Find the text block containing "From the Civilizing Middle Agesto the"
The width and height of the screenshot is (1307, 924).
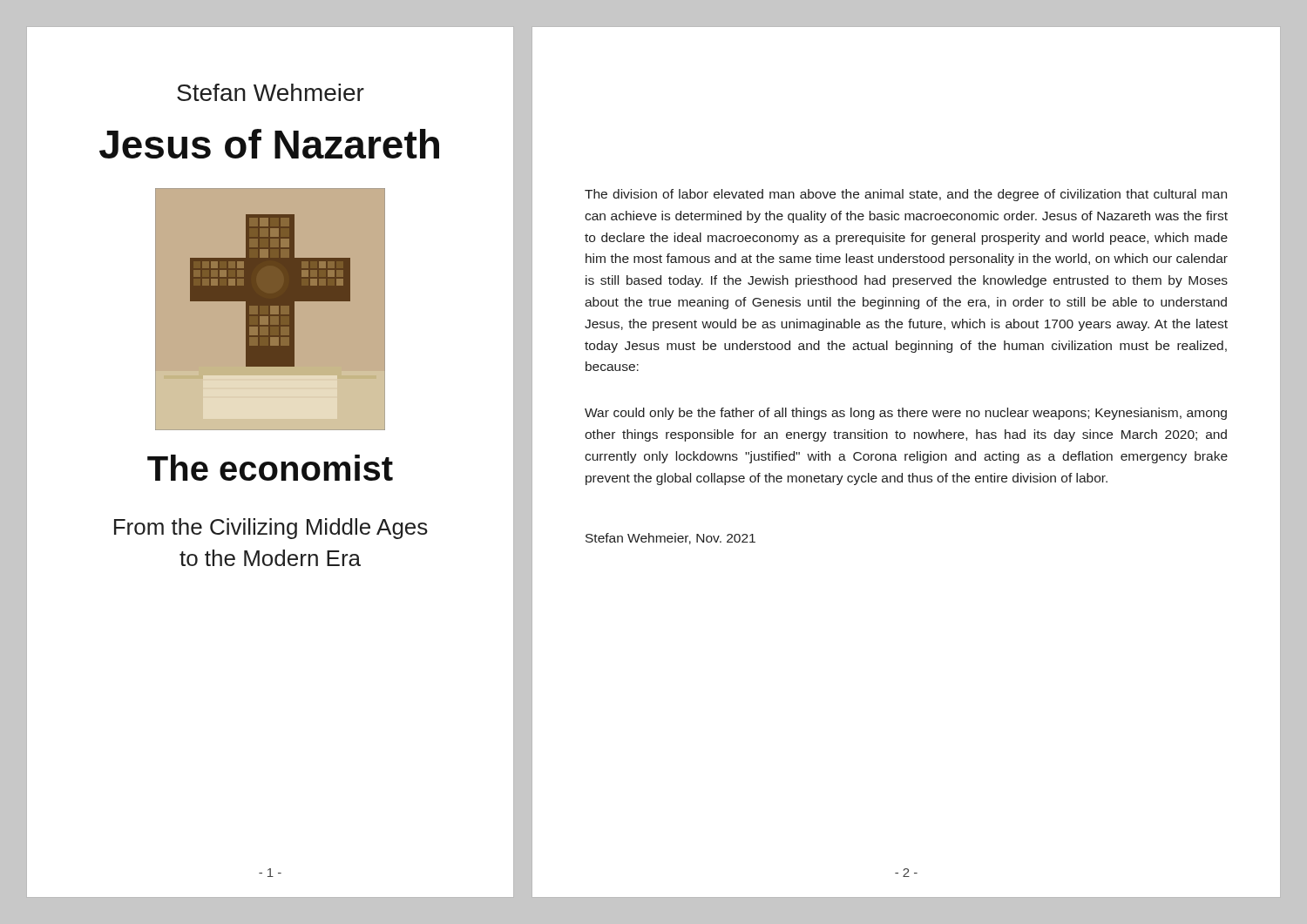point(270,542)
